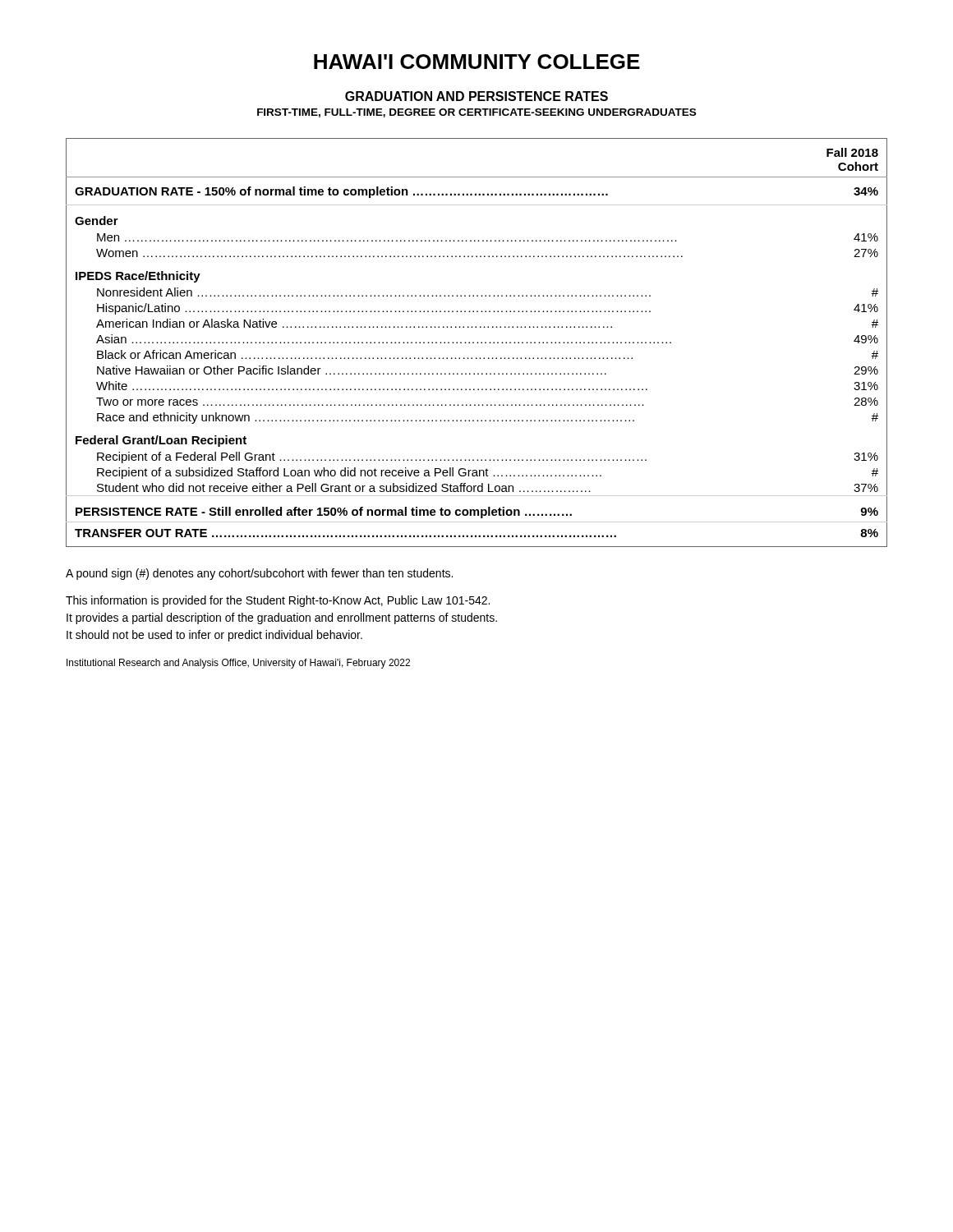Locate the block of text that opens with "A pound sign (#) denotes any"

[x=260, y=573]
